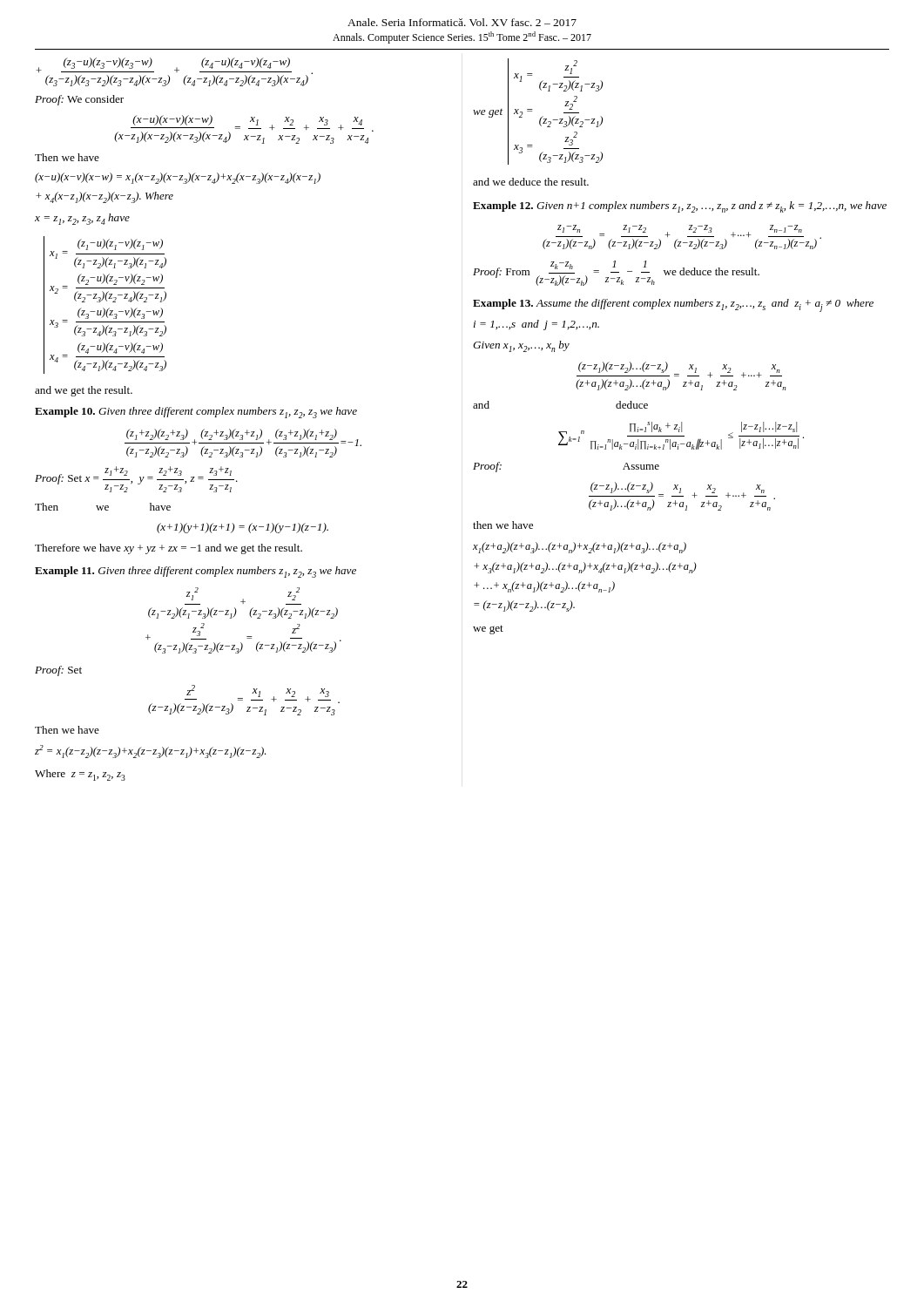Image resolution: width=924 pixels, height=1307 pixels.
Task: Find the block on this page that starts "Example 13. Assume"
Action: (673, 304)
